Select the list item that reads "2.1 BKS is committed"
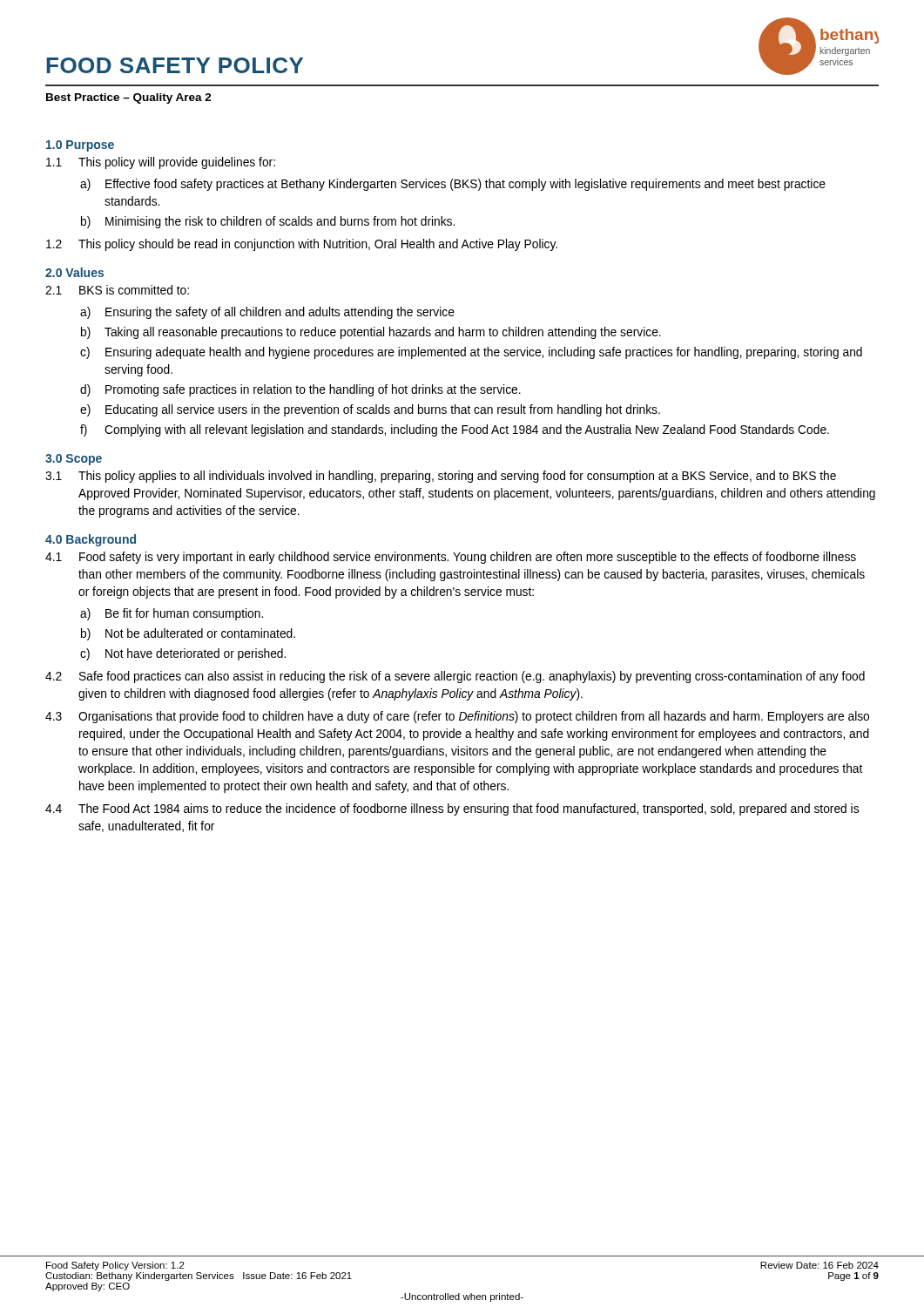 coord(118,291)
